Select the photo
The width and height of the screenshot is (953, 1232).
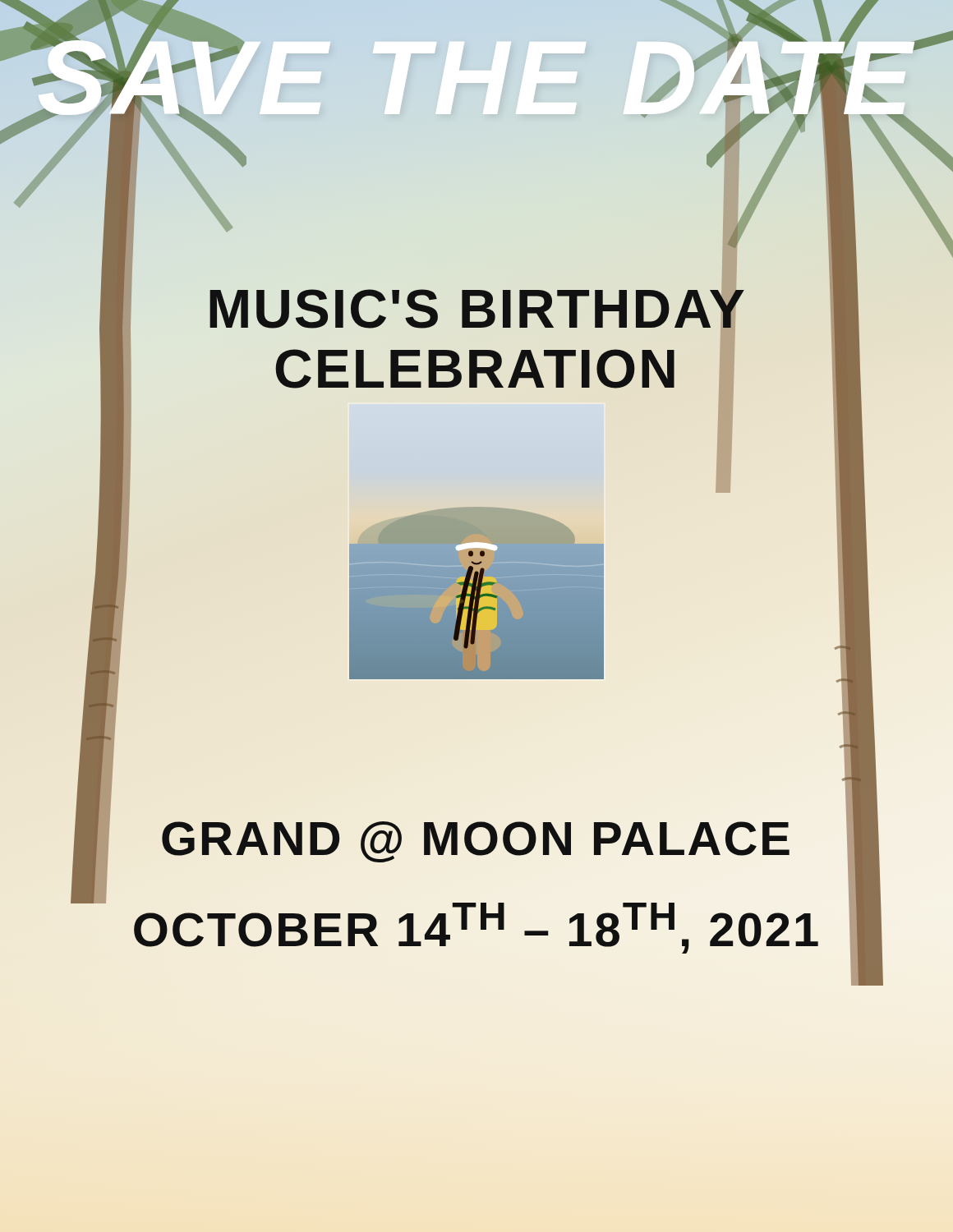click(476, 542)
